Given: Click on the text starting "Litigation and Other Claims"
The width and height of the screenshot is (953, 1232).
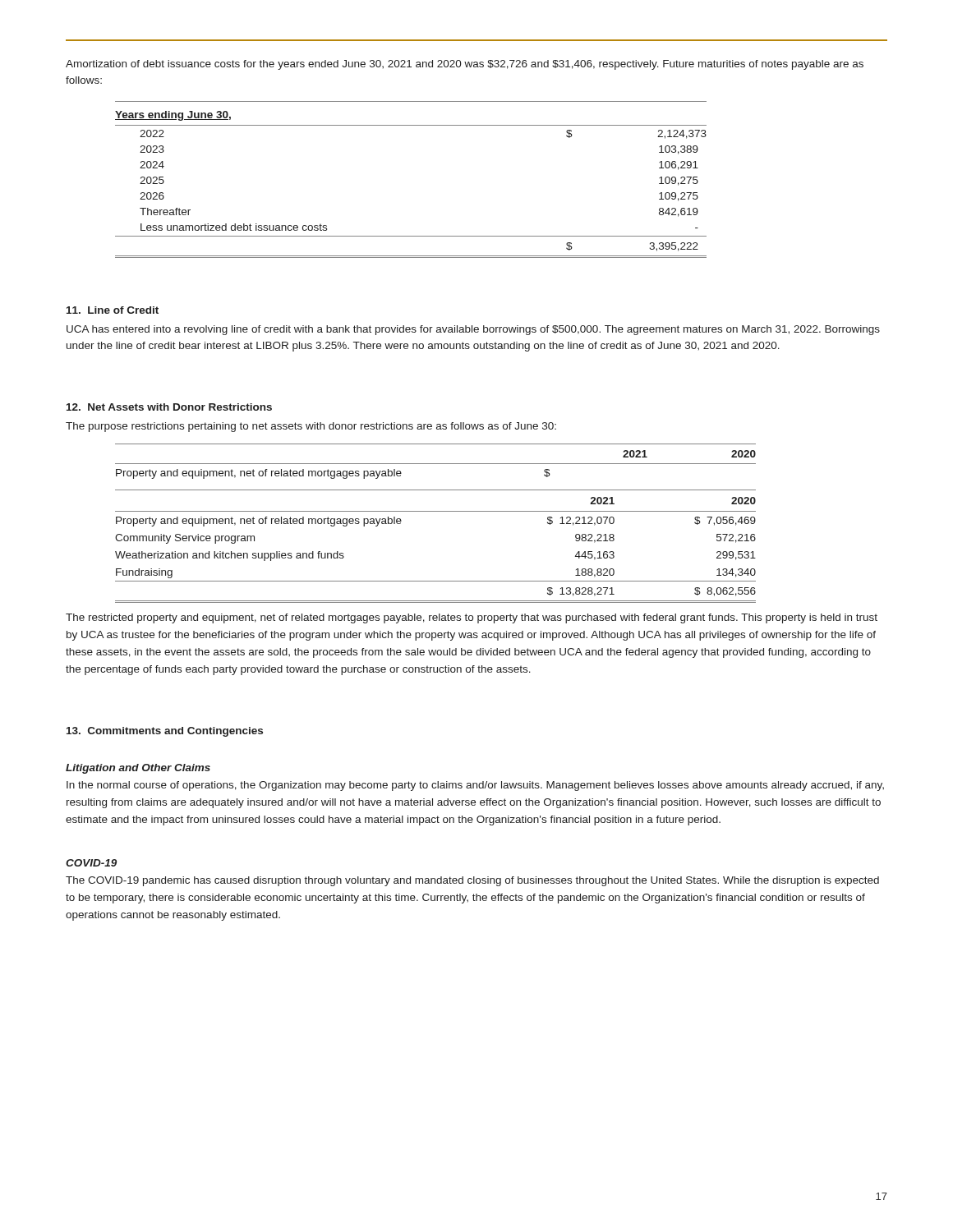Looking at the screenshot, I should pos(138,768).
